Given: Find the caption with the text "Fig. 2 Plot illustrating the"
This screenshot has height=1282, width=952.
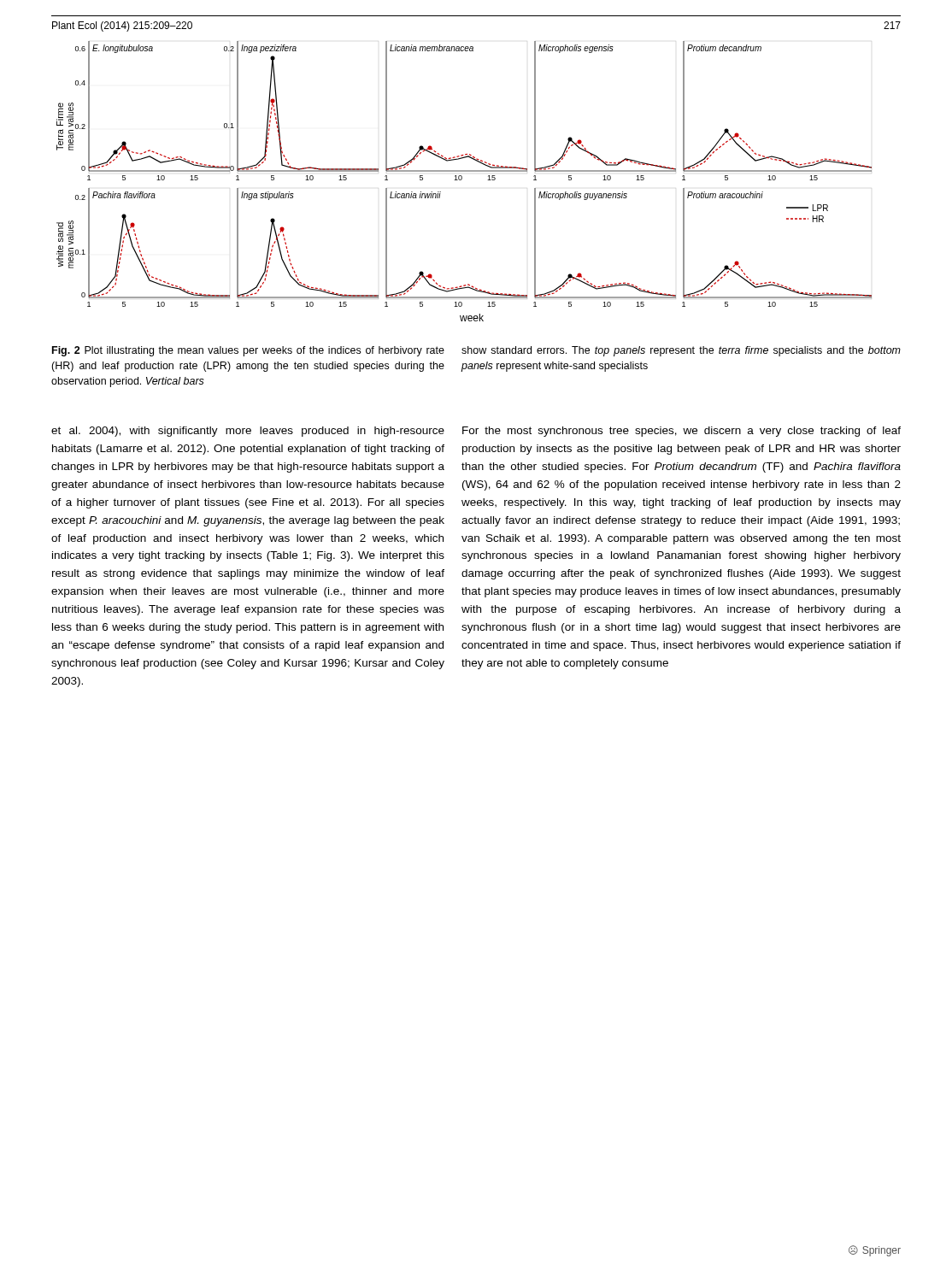Looking at the screenshot, I should pos(248,365).
